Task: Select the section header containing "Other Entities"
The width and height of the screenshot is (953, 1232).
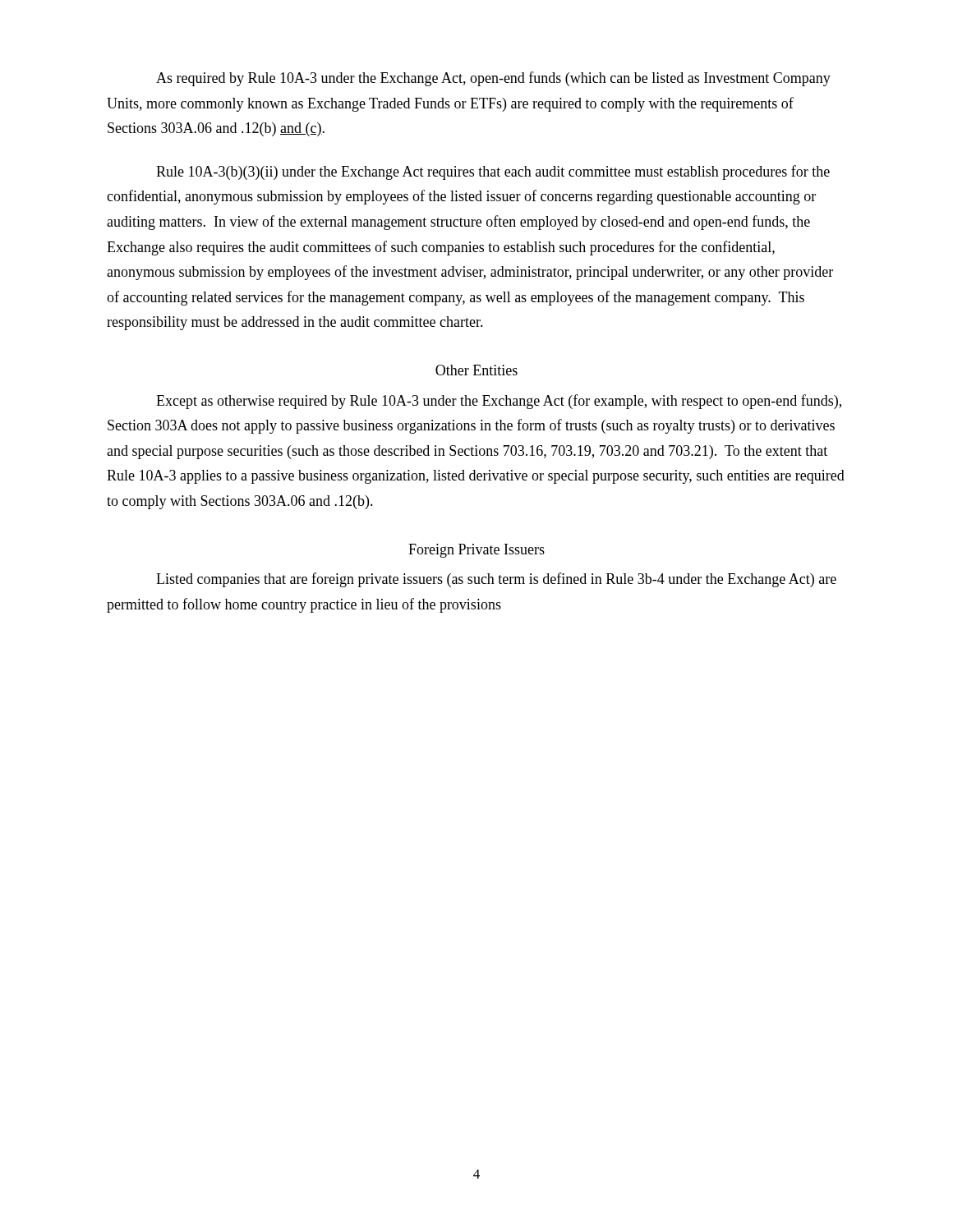Action: [x=476, y=370]
